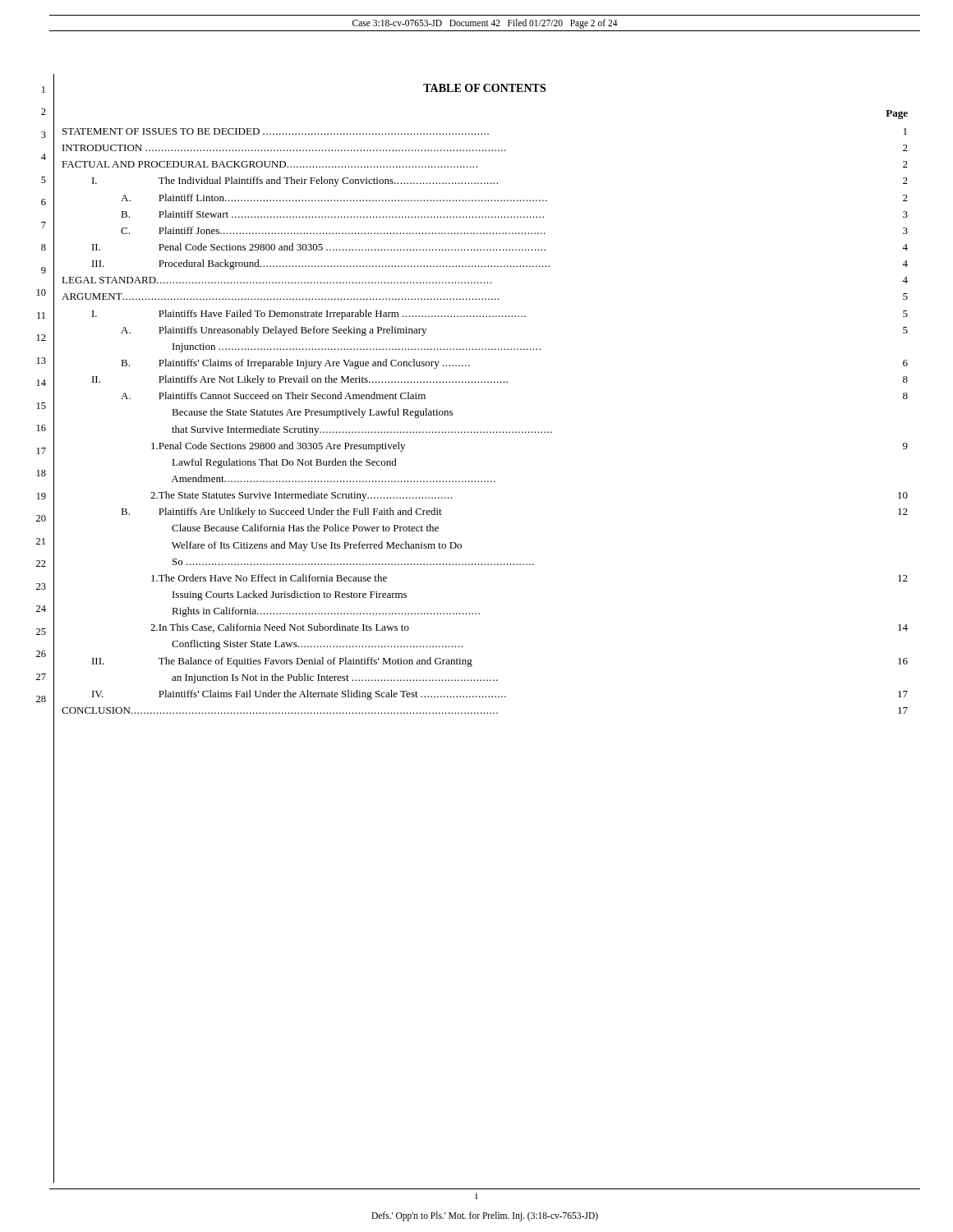953x1232 pixels.
Task: Locate the block of text that opens with "2. The State"
Action: 258,495
